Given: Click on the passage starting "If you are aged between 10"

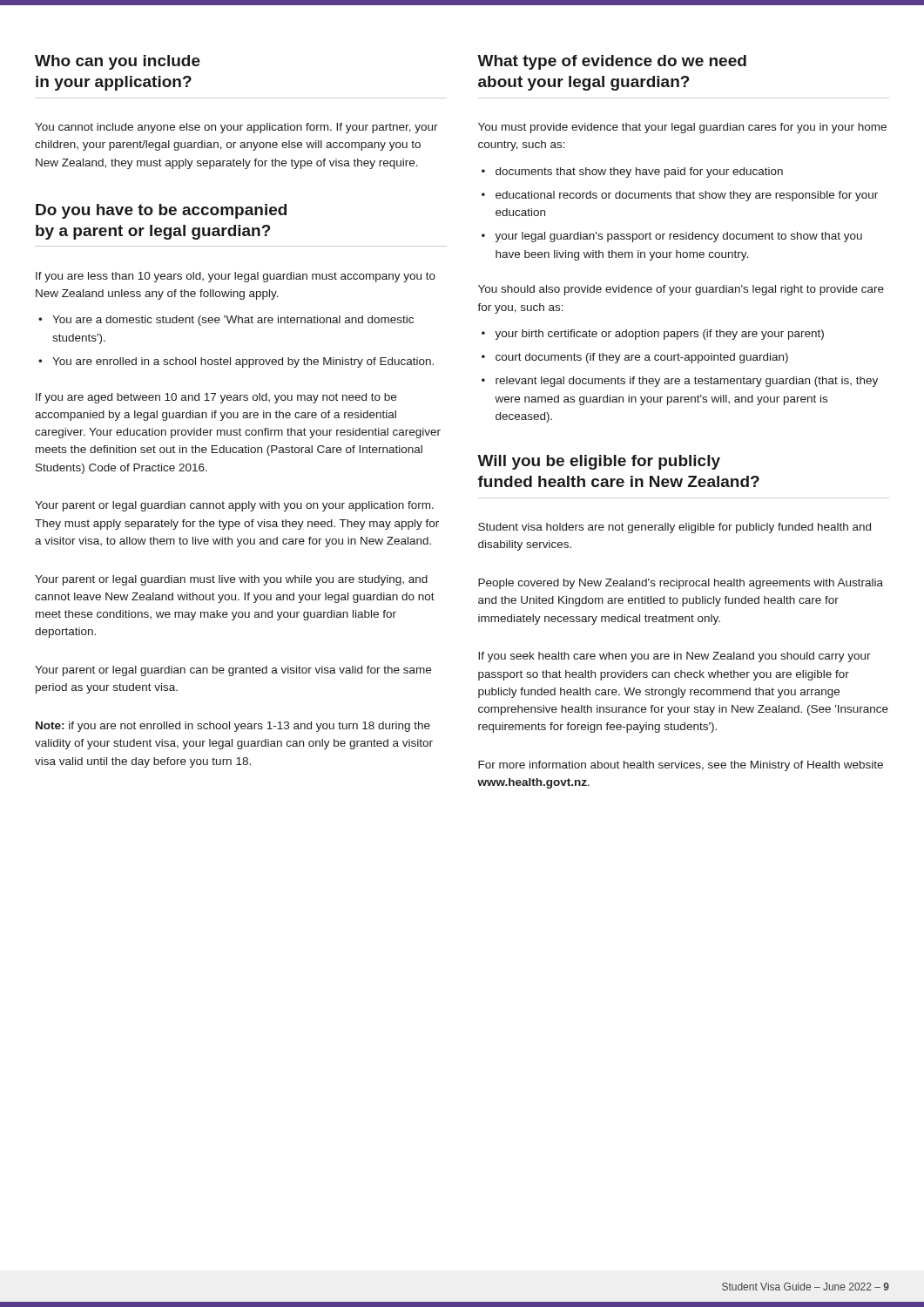Looking at the screenshot, I should pyautogui.click(x=241, y=432).
